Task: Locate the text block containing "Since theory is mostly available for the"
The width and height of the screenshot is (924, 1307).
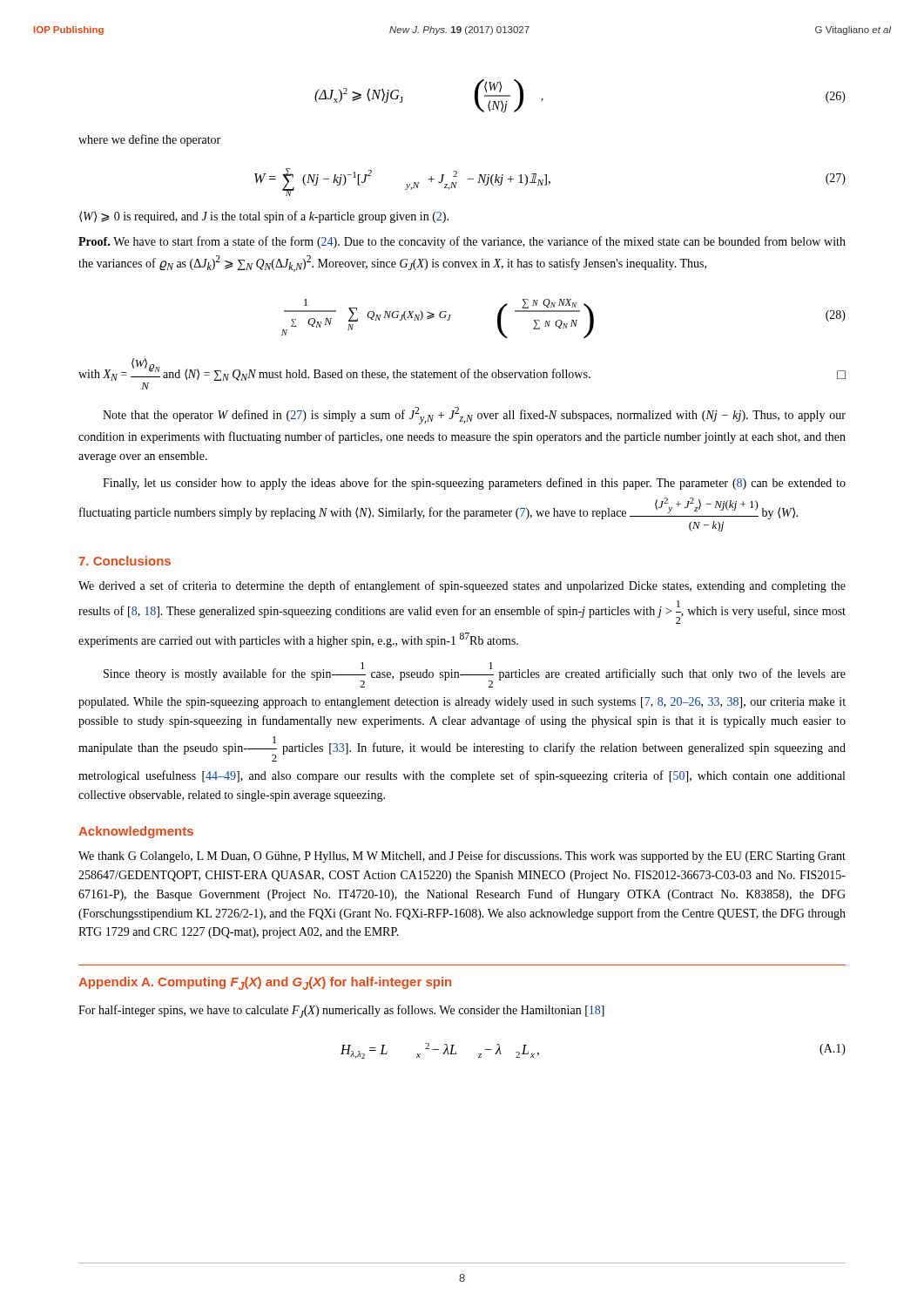Action: click(x=462, y=729)
